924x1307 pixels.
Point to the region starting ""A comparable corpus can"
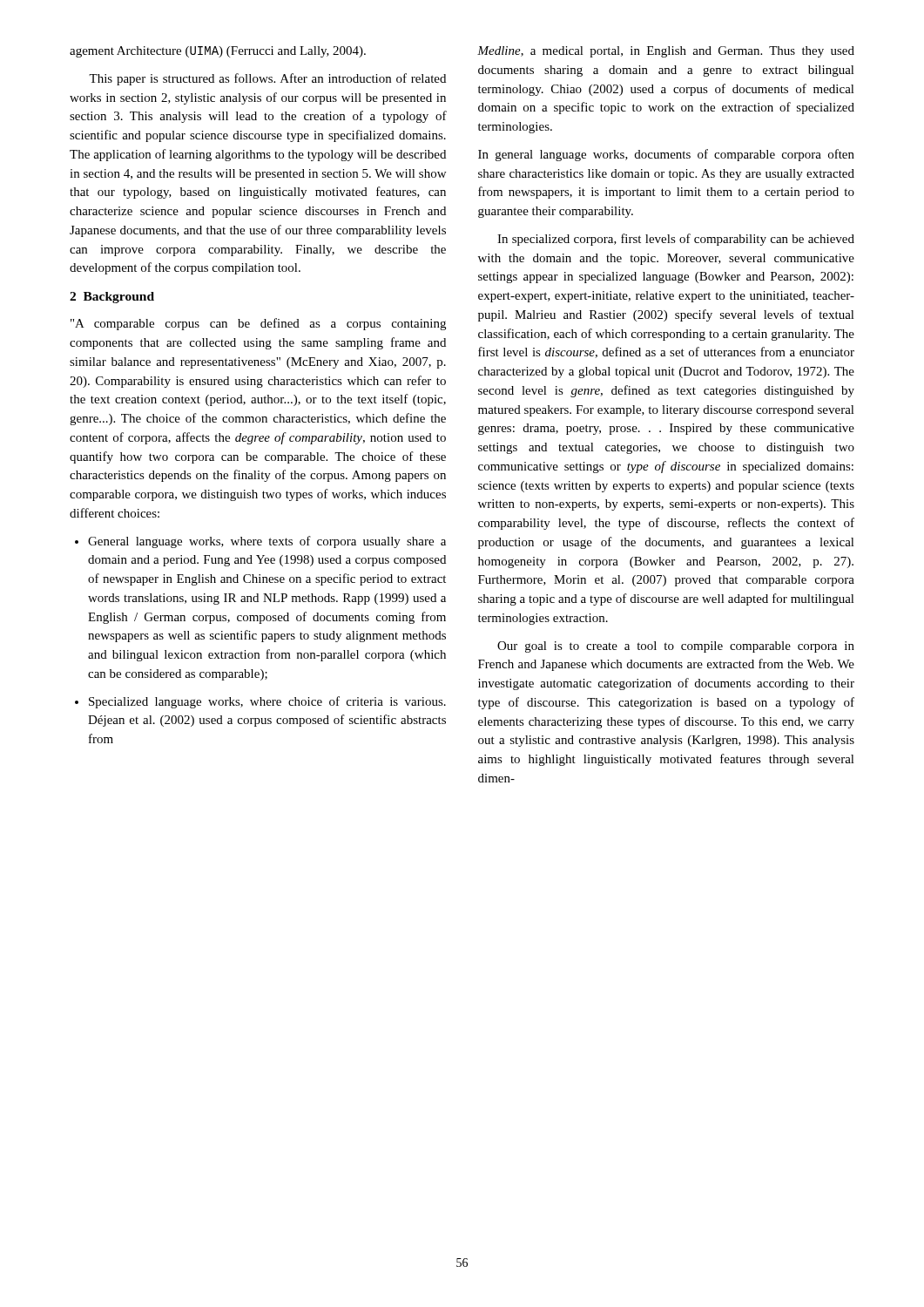(x=258, y=419)
